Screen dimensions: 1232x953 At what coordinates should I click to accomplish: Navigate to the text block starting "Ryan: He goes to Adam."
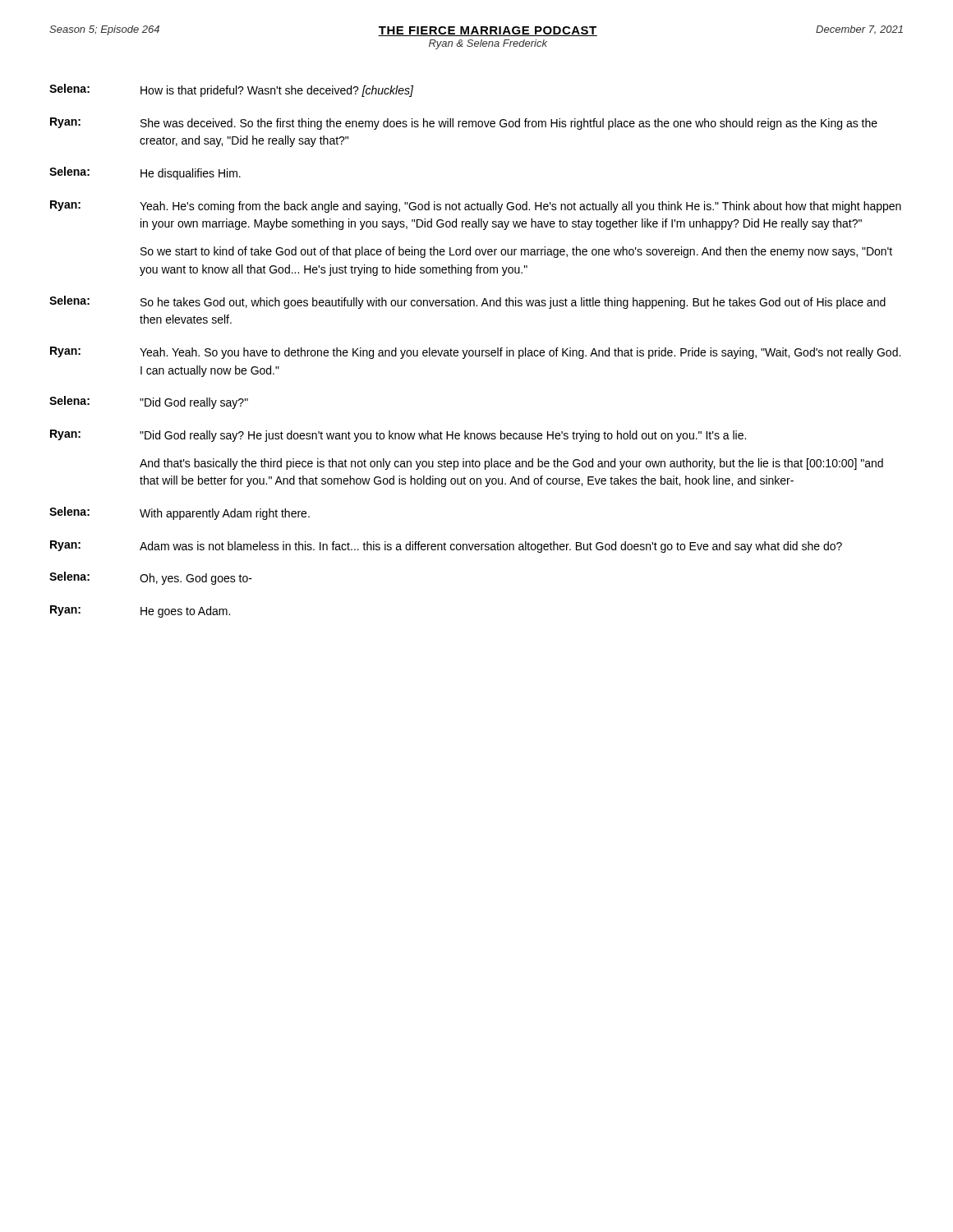(x=140, y=611)
